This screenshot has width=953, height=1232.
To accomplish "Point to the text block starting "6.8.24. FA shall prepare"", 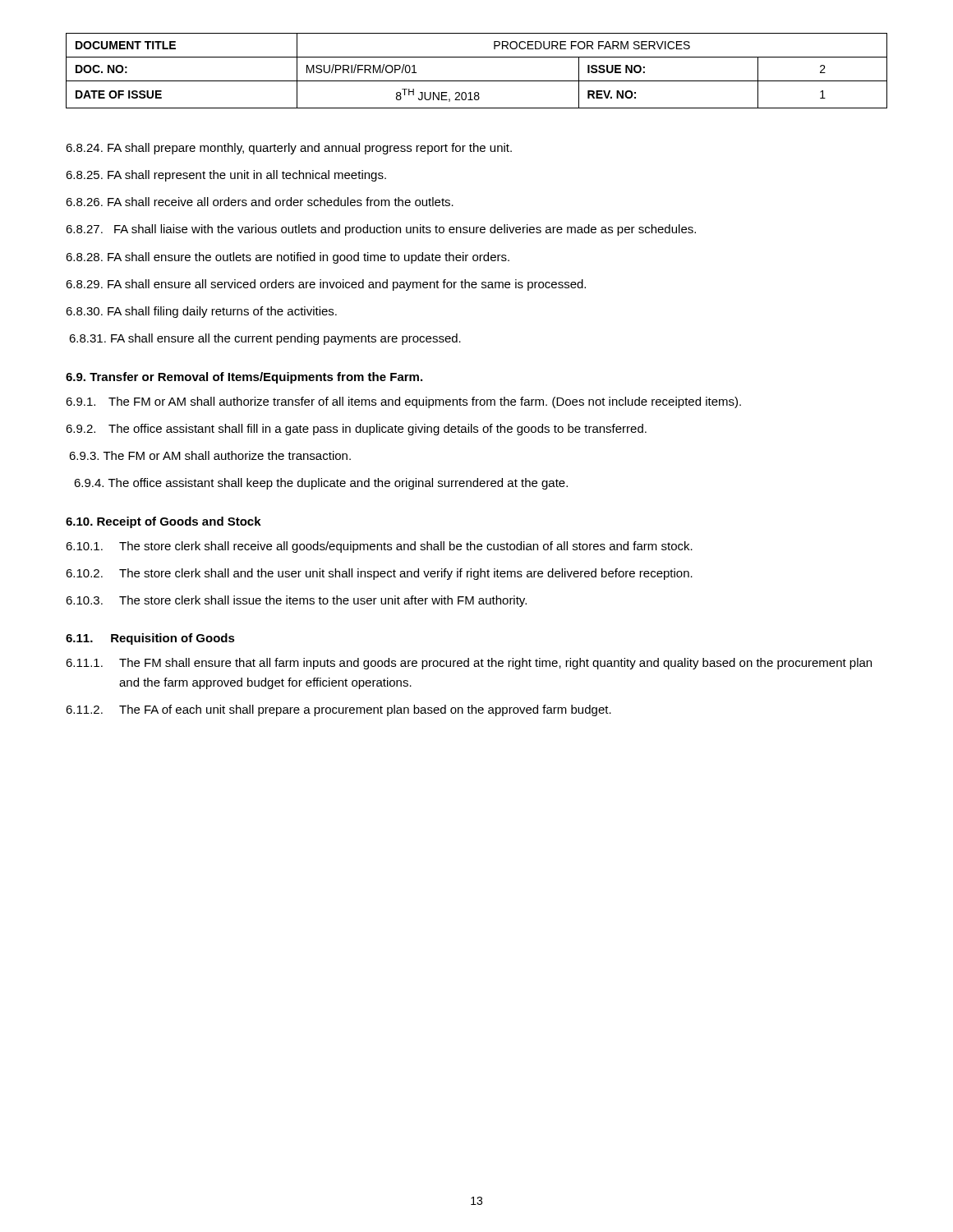I will tap(289, 147).
